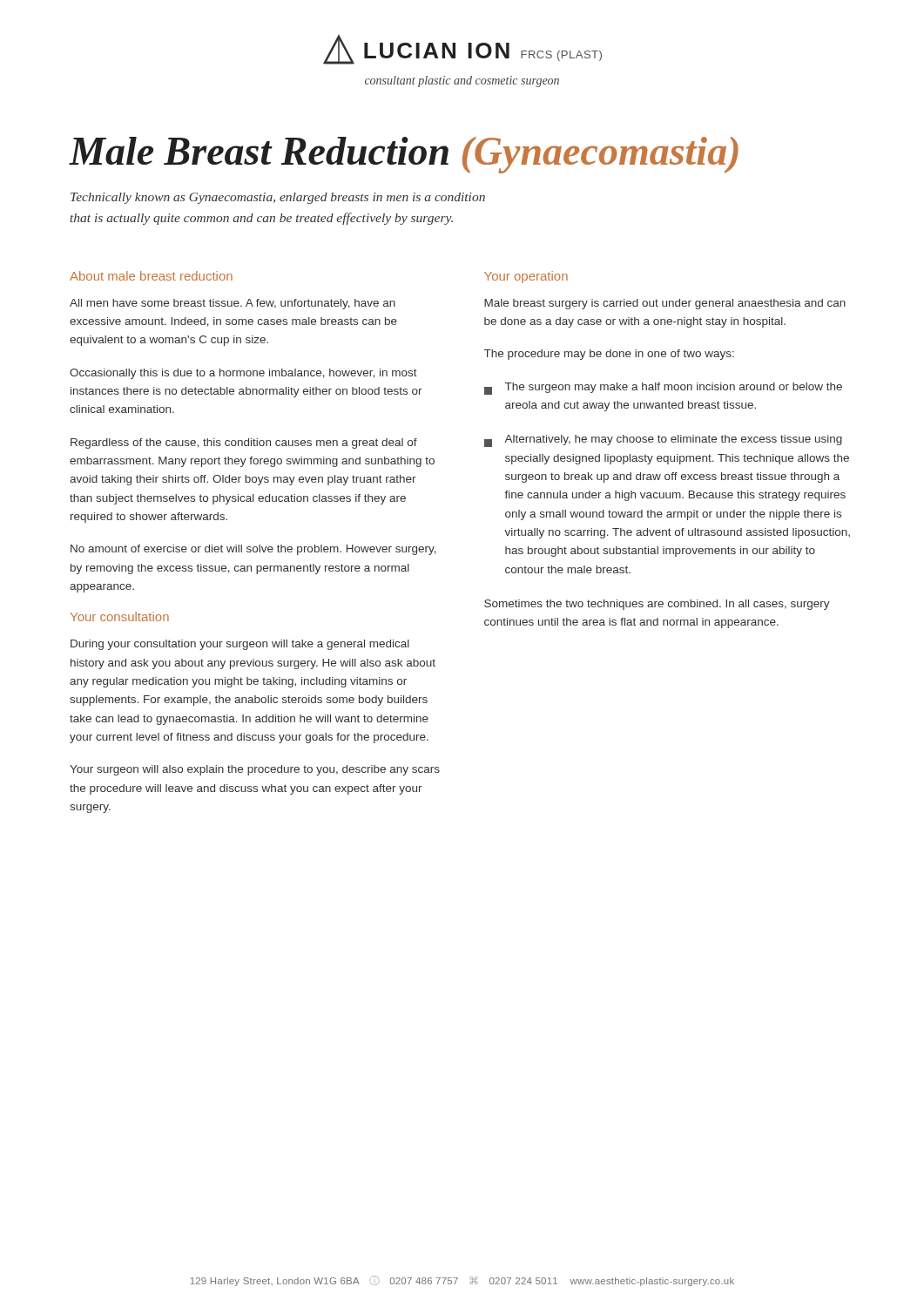The width and height of the screenshot is (924, 1307).
Task: Locate the block of text that opens with "The surgeon may make a"
Action: 669,395
